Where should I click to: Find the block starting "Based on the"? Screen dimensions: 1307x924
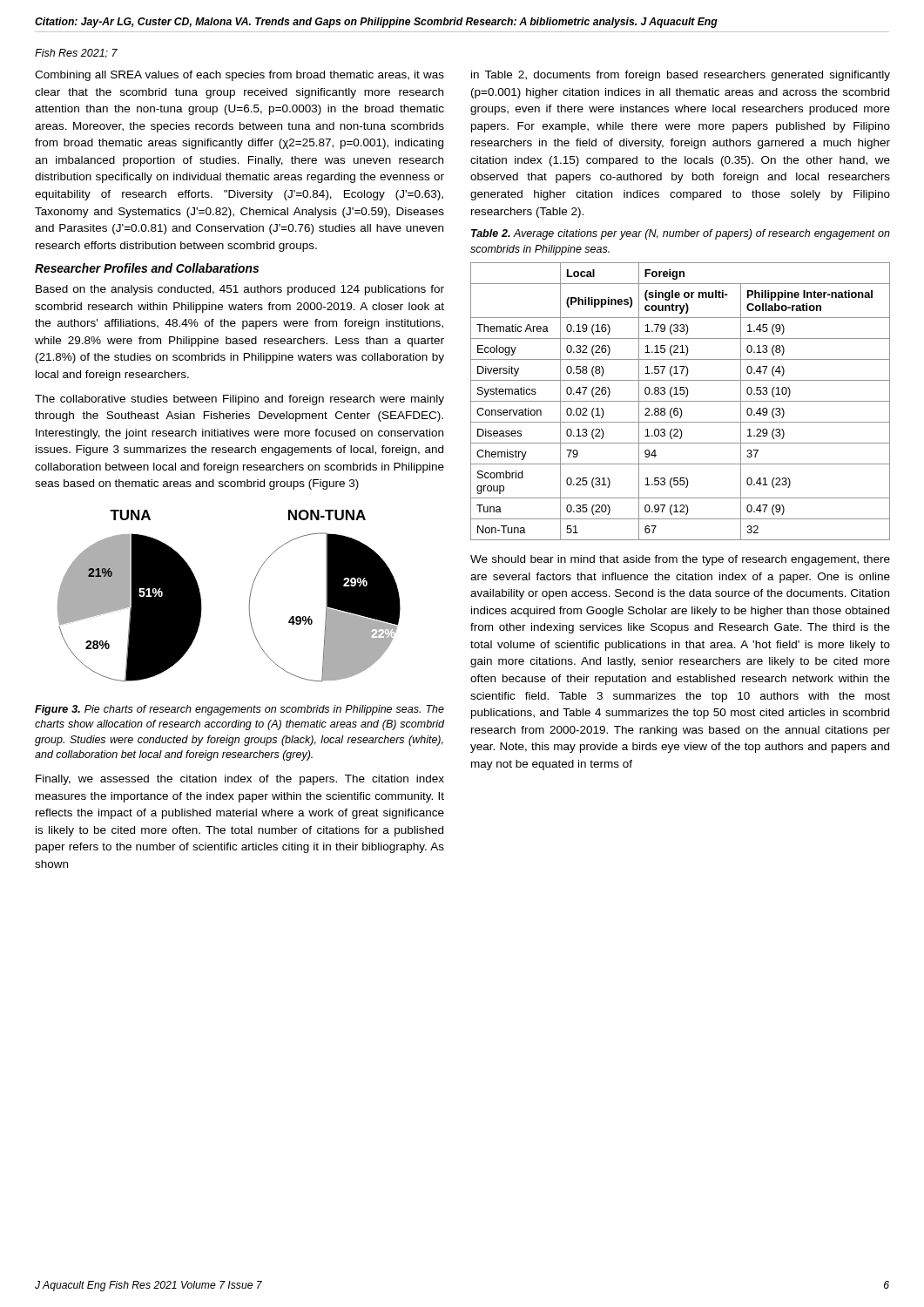click(x=240, y=332)
